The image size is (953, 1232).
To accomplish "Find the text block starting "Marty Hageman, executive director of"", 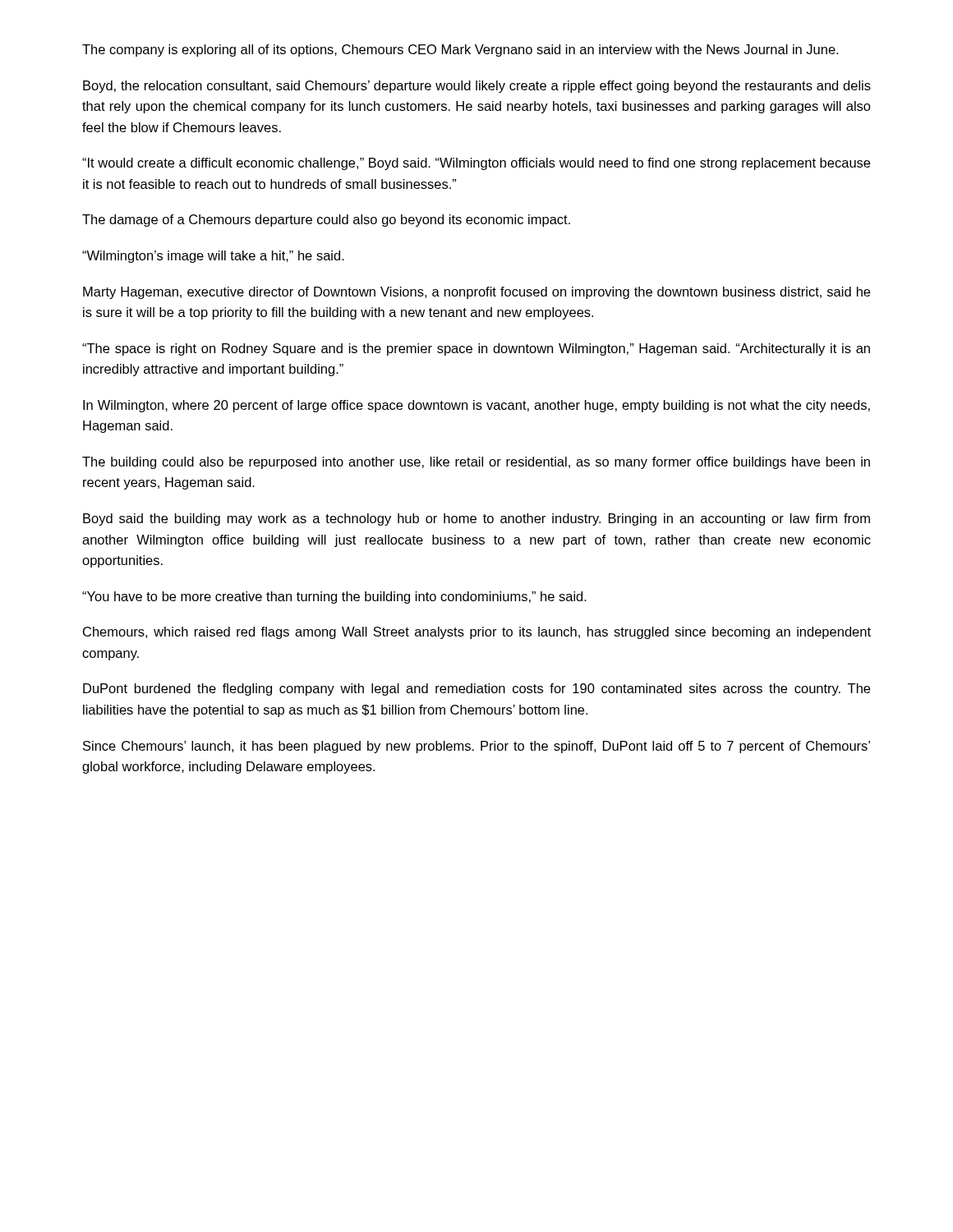I will click(476, 302).
